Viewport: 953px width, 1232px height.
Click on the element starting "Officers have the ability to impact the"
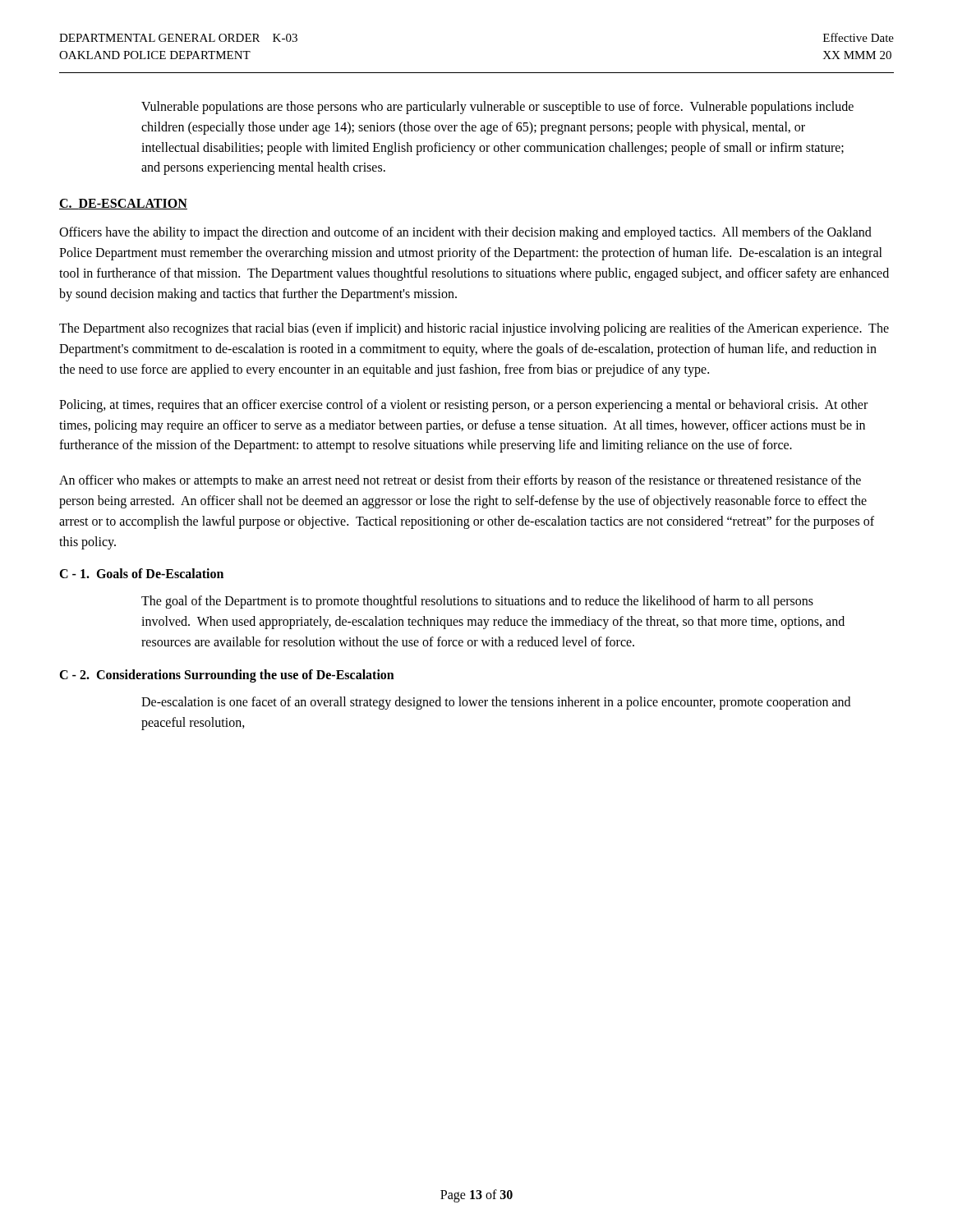474,263
